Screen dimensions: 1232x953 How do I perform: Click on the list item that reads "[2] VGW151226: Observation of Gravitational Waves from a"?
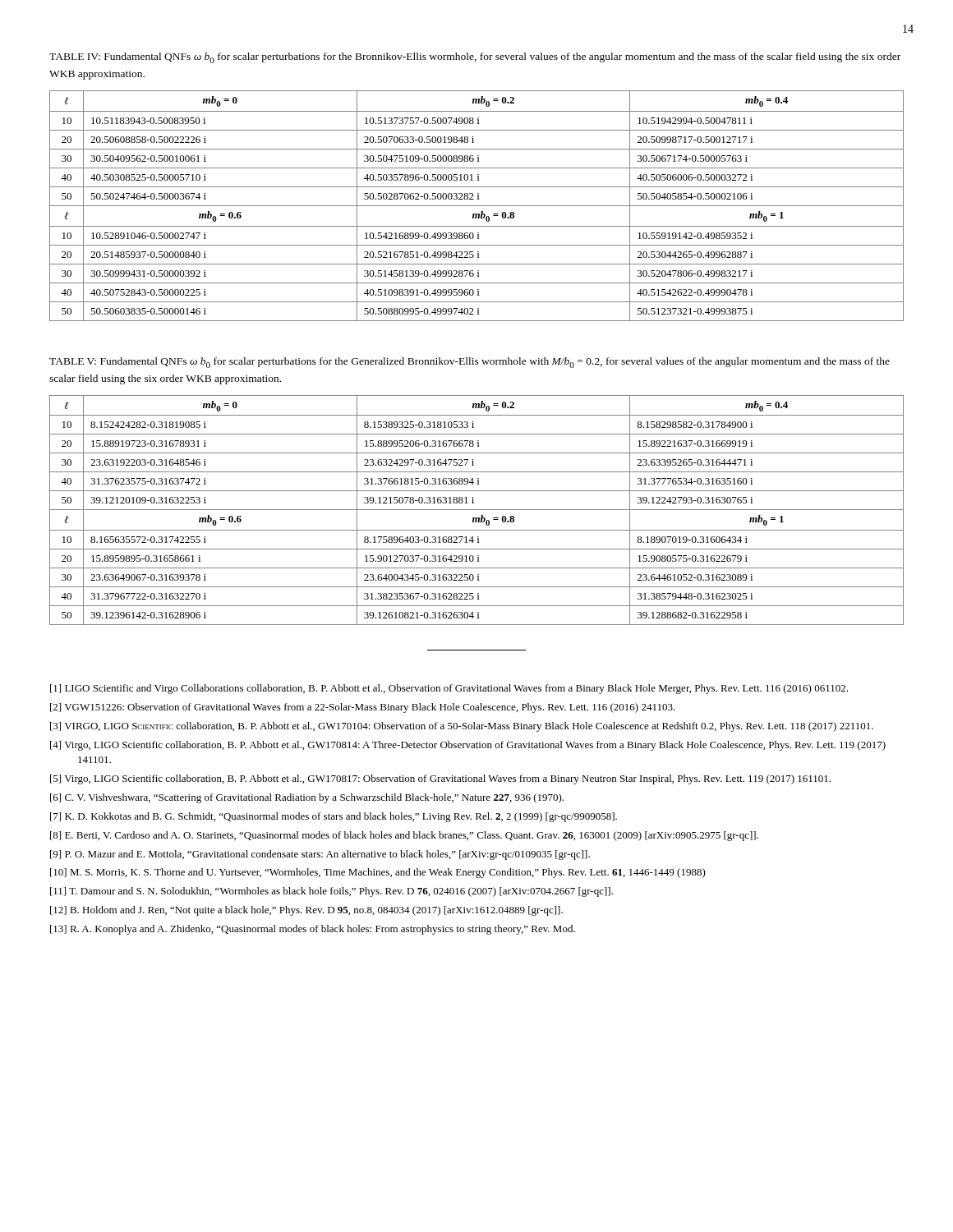coord(362,707)
